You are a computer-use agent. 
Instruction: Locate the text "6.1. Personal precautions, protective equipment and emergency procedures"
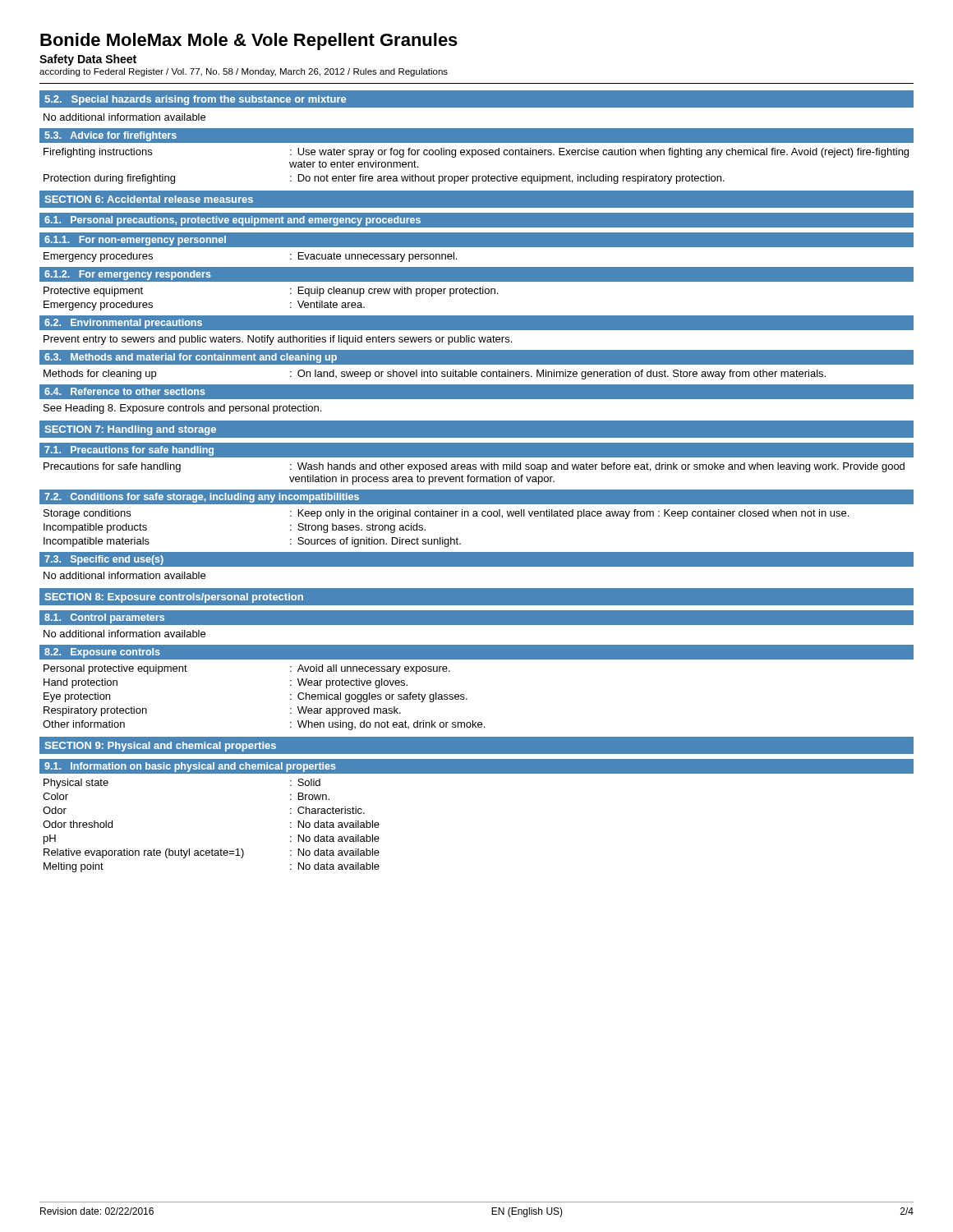[476, 220]
